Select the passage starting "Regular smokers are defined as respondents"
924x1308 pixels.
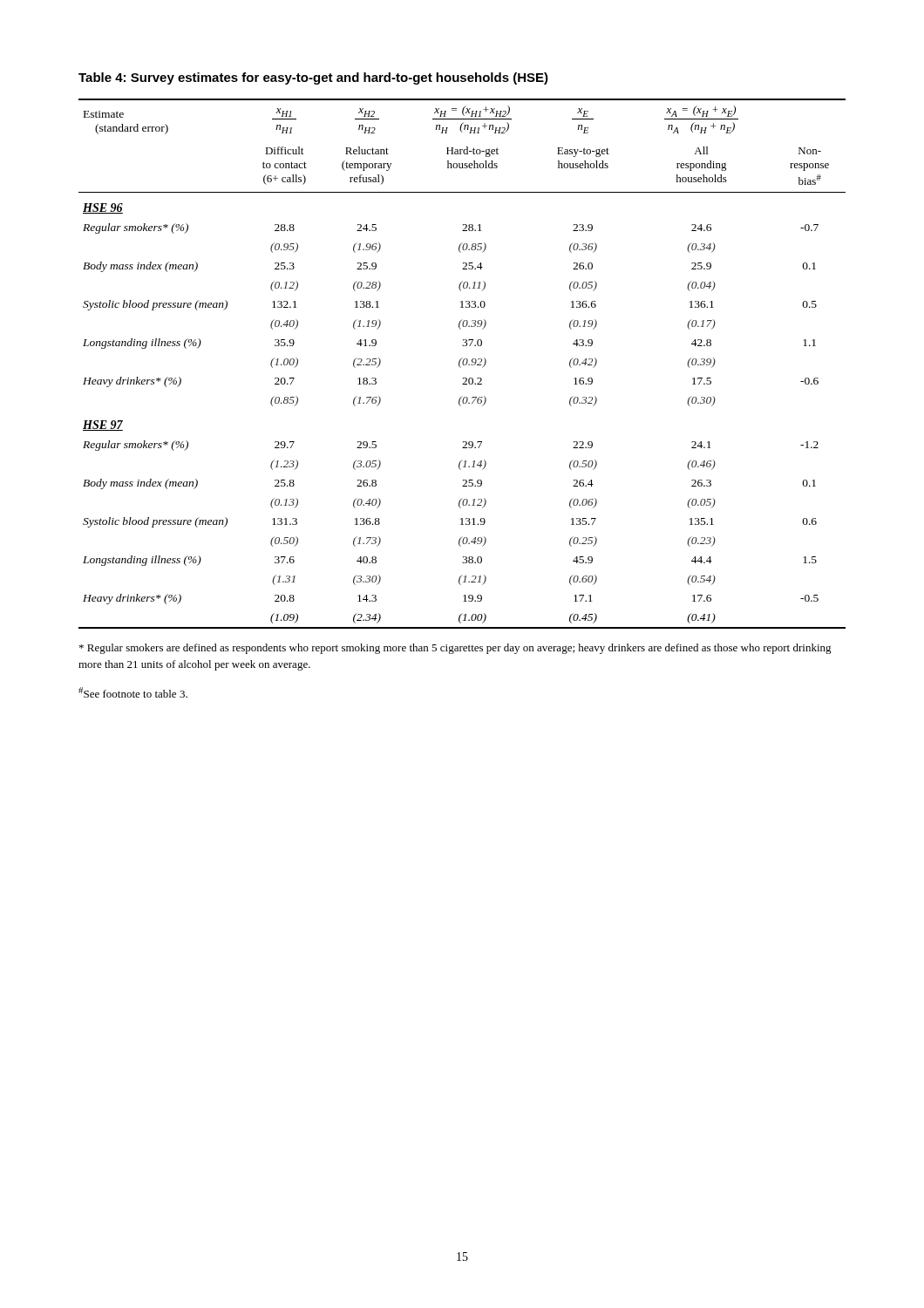(462, 656)
